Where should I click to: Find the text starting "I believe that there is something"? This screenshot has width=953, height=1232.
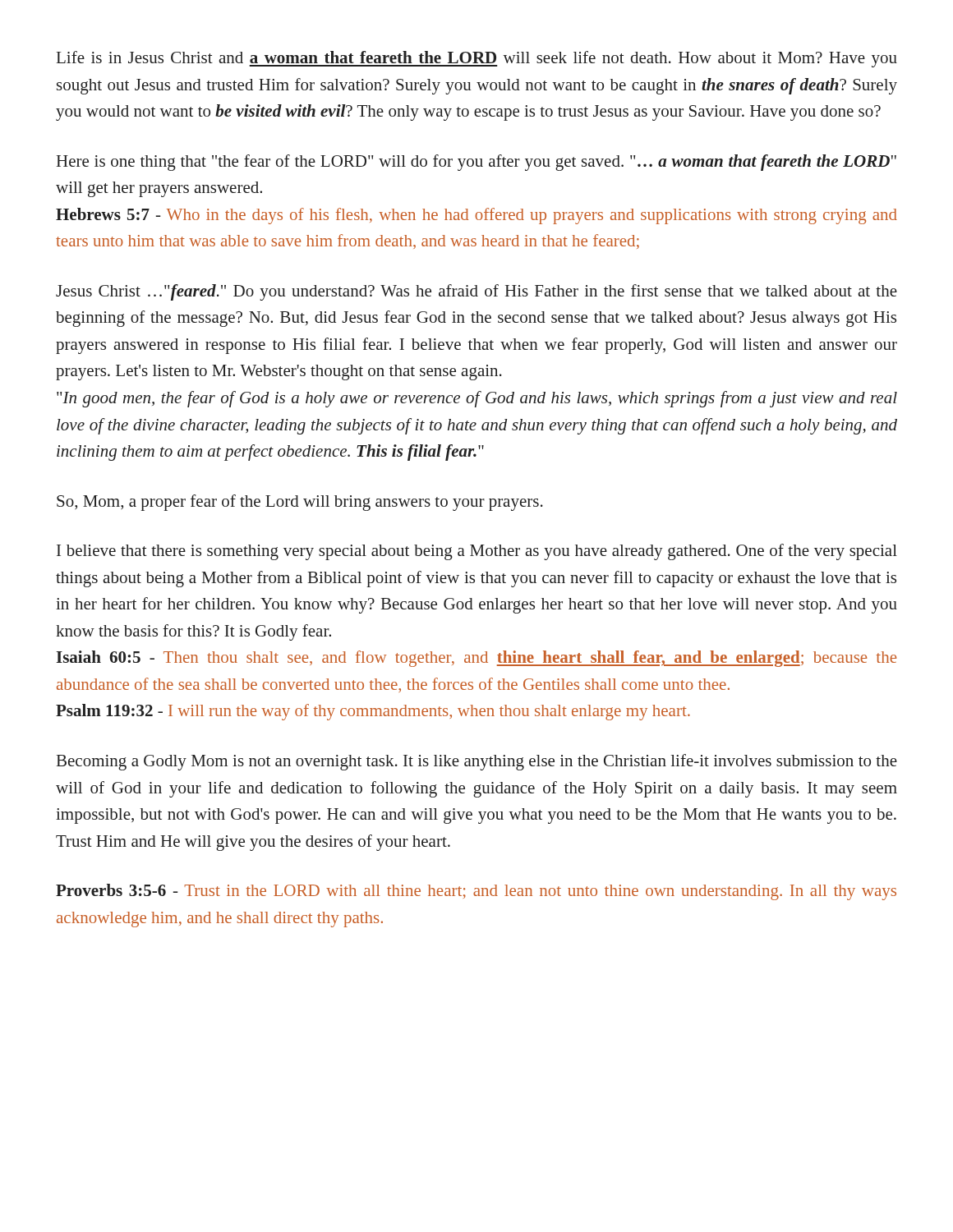tap(477, 552)
